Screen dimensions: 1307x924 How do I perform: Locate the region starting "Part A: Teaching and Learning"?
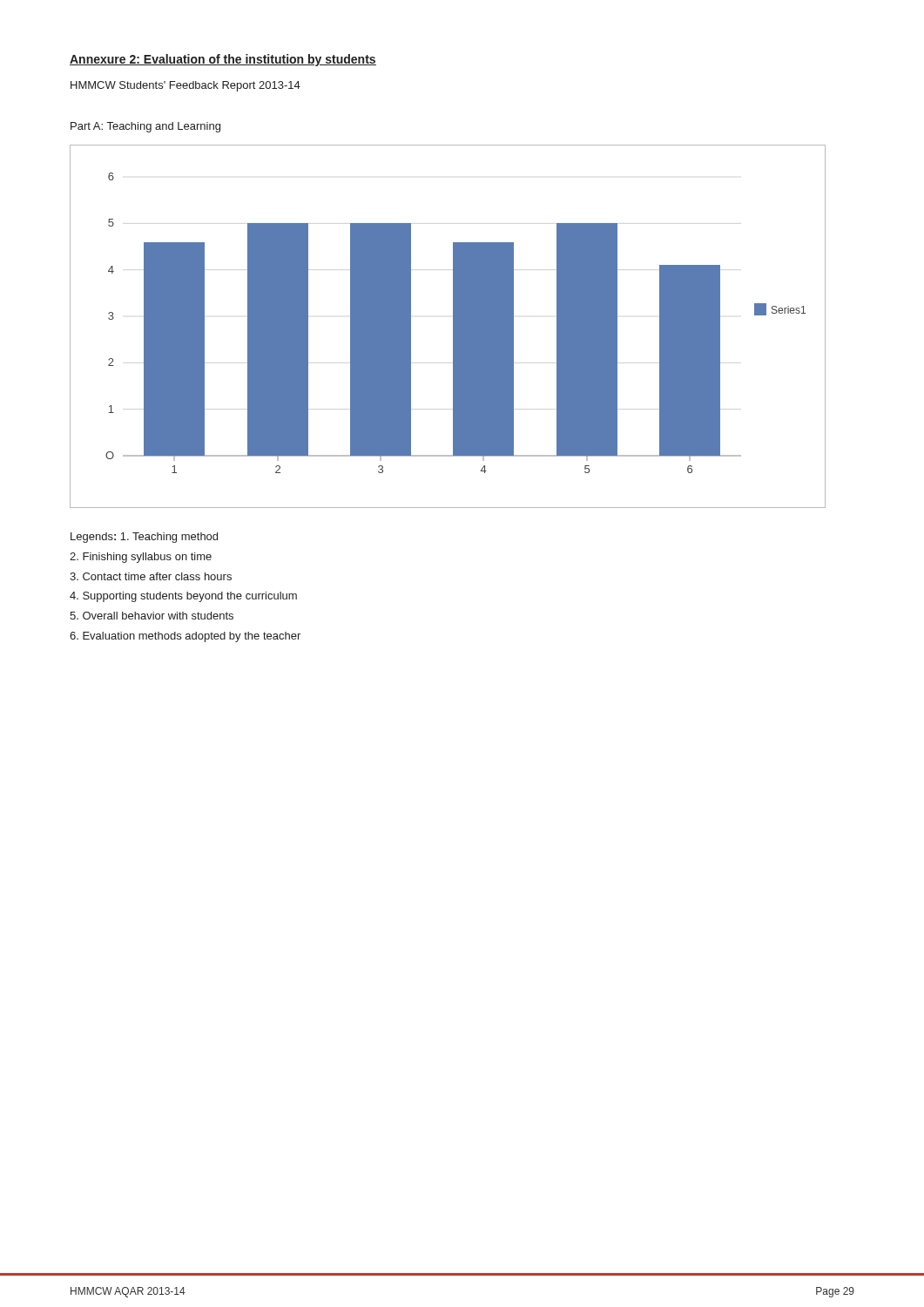(145, 126)
